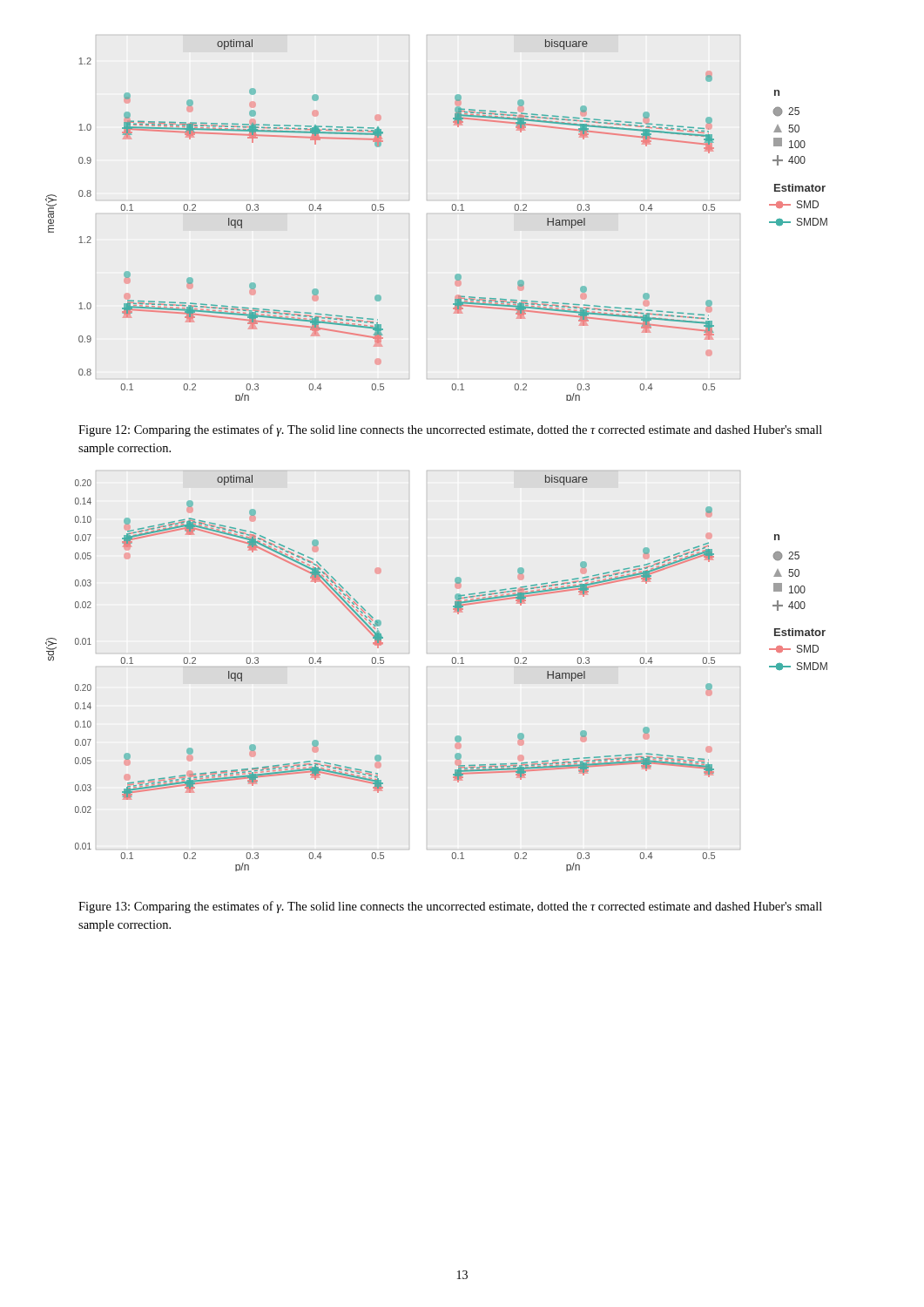This screenshot has width=924, height=1307.
Task: Find the region starting "Figure 13: Comparing the estimates of γ. The"
Action: (x=453, y=916)
